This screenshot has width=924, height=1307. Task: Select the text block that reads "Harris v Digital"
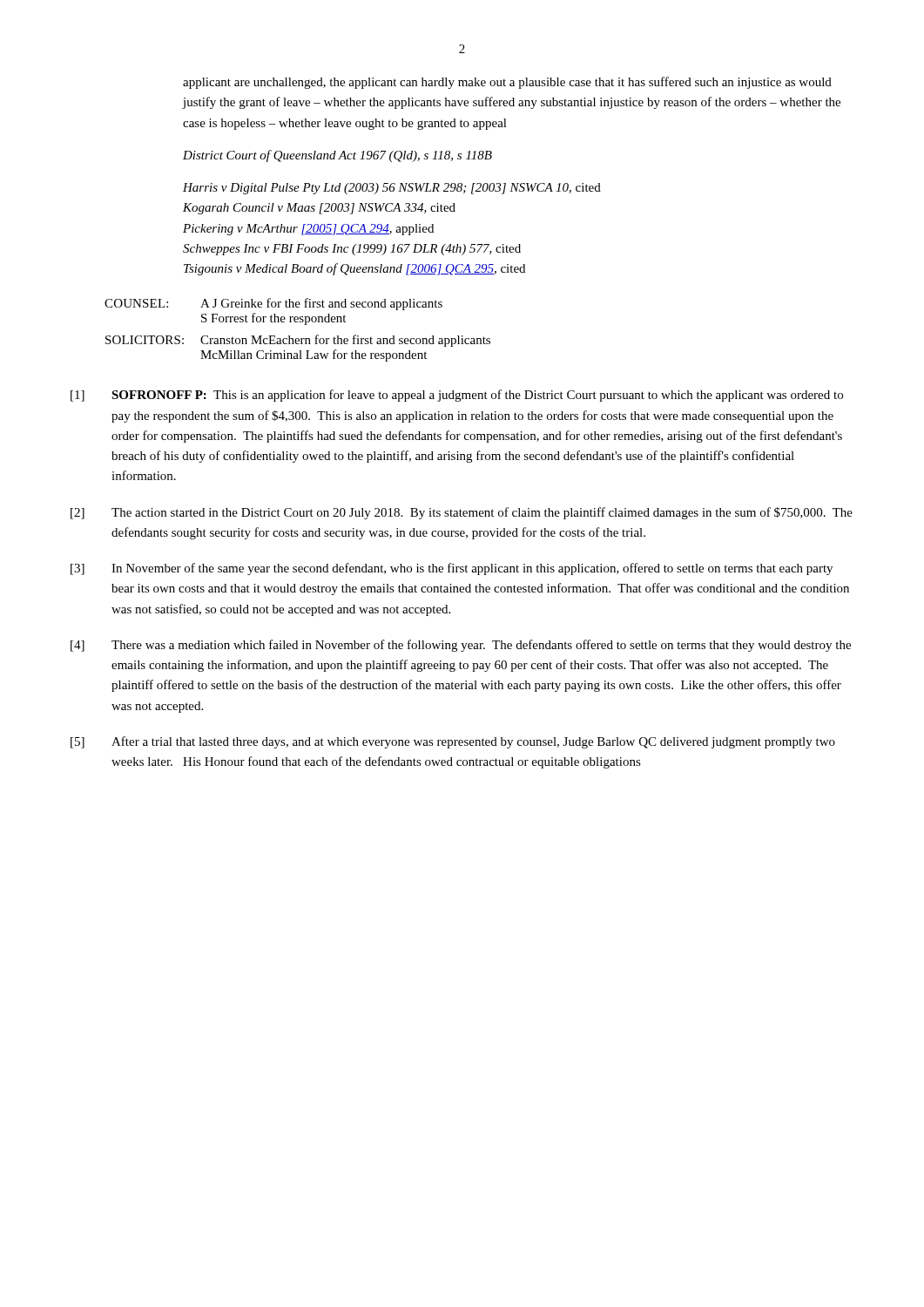click(392, 228)
